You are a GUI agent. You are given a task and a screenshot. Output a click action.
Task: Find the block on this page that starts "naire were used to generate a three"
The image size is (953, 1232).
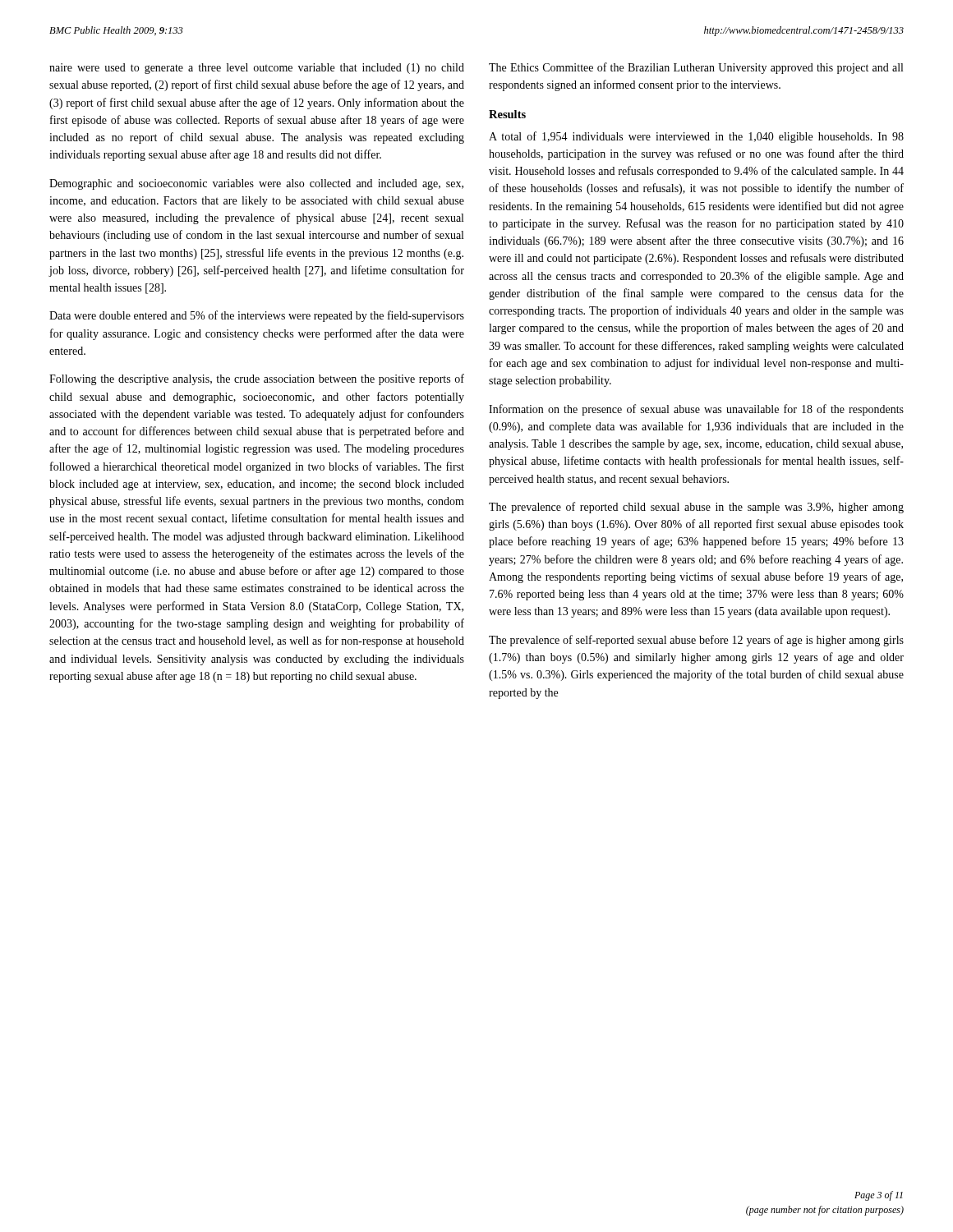(x=257, y=112)
